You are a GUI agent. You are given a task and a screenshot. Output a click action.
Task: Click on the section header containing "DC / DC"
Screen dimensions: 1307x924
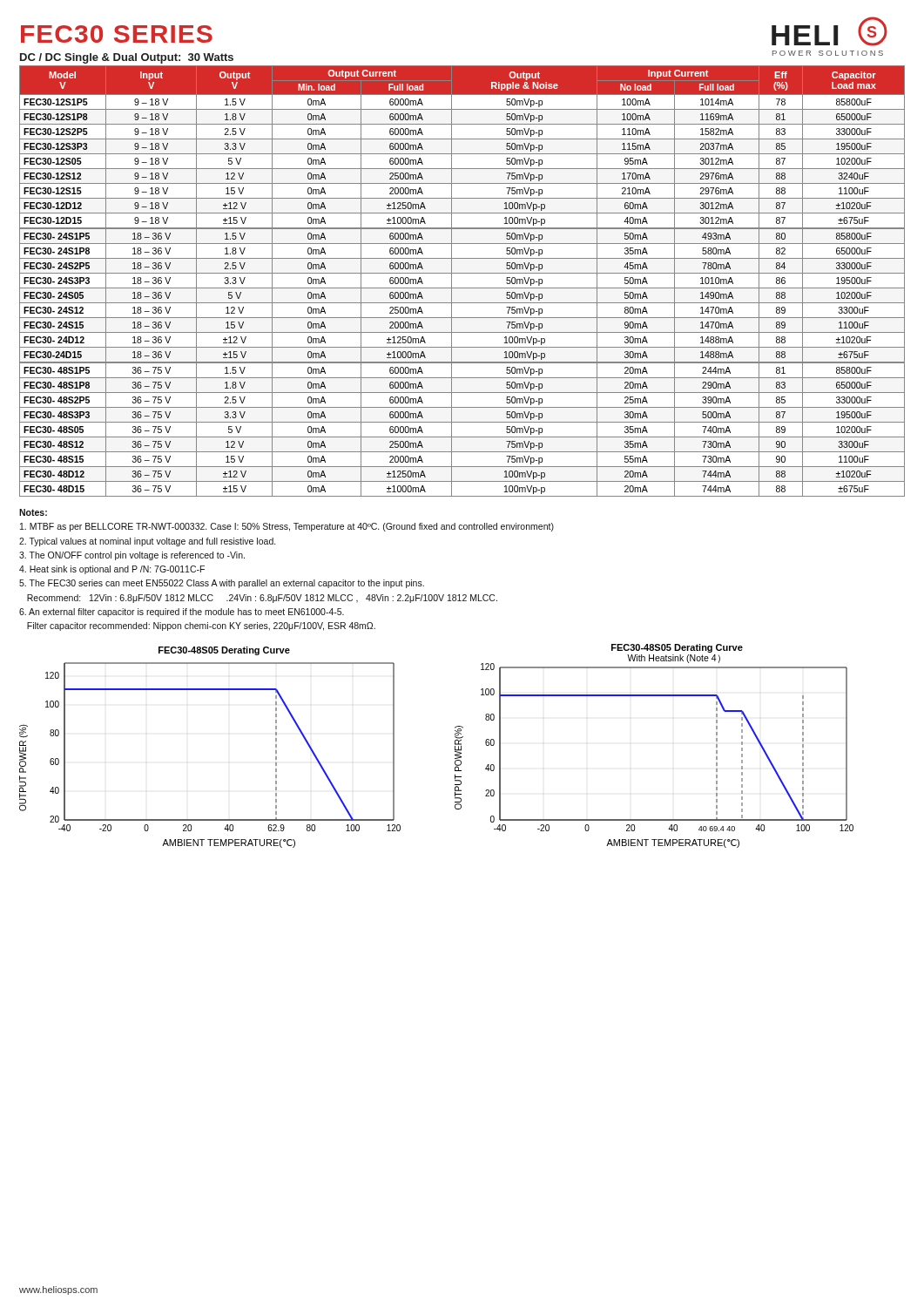tap(126, 57)
